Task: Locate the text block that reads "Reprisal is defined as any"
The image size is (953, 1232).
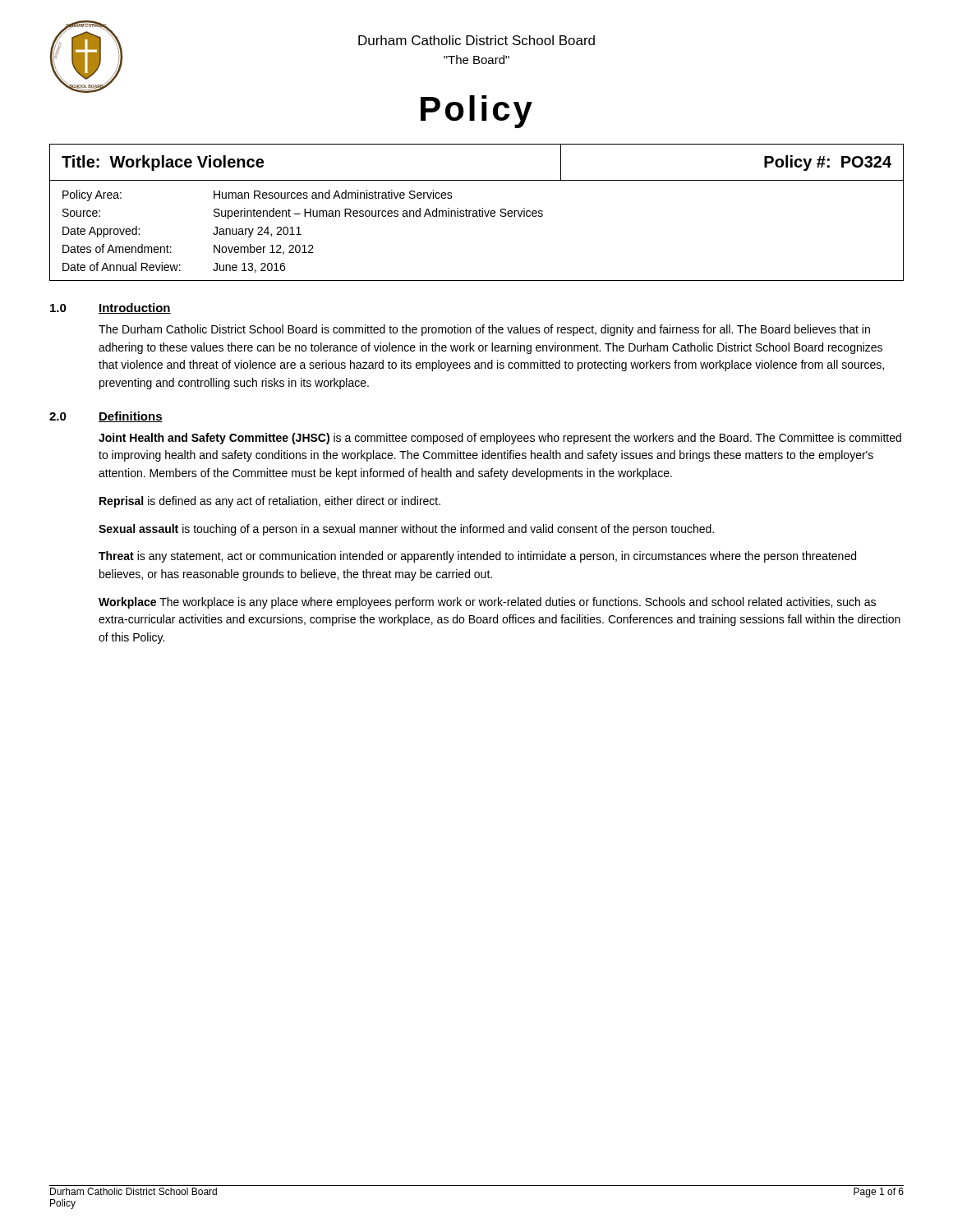Action: [270, 502]
